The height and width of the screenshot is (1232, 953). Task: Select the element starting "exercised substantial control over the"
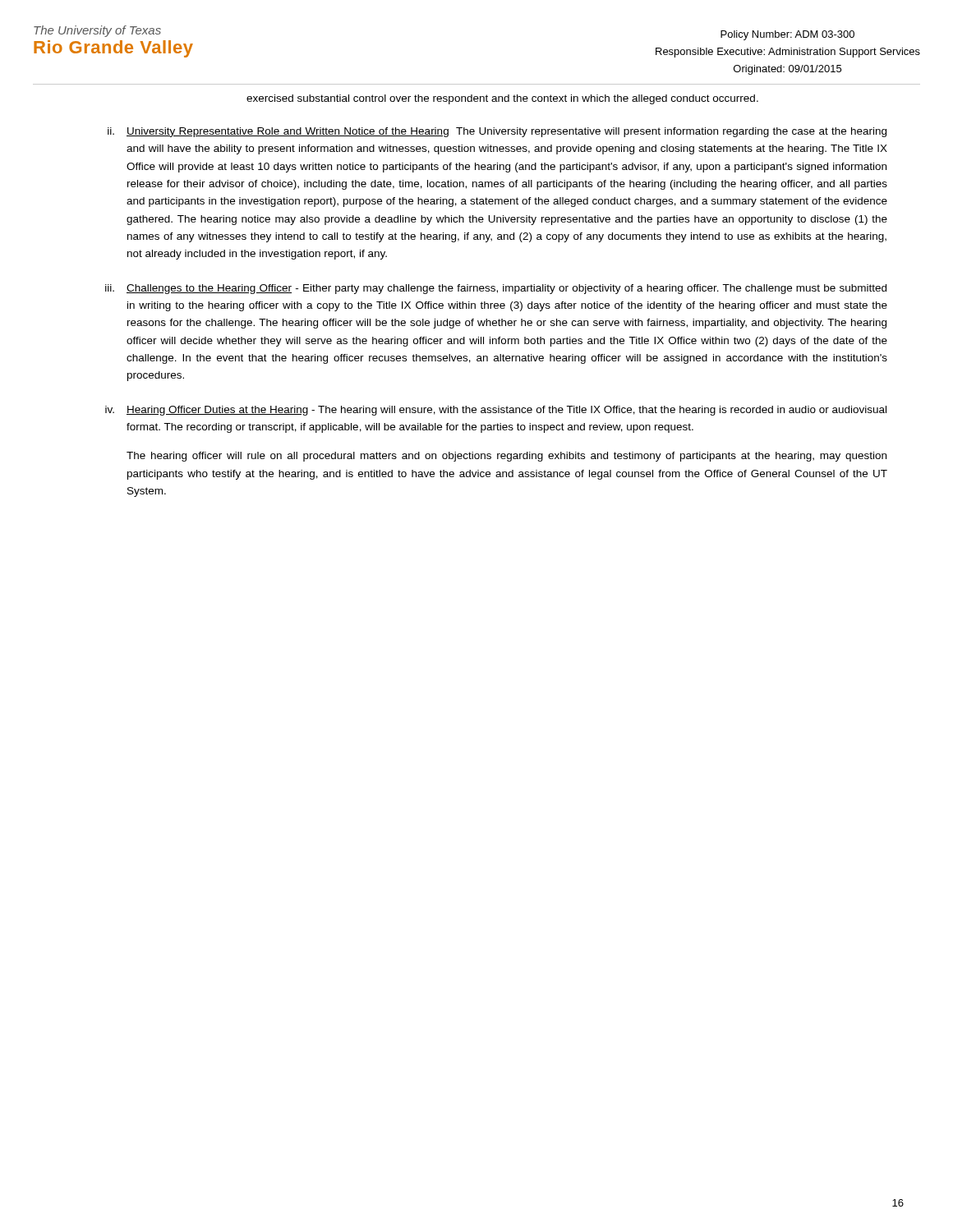(x=503, y=98)
